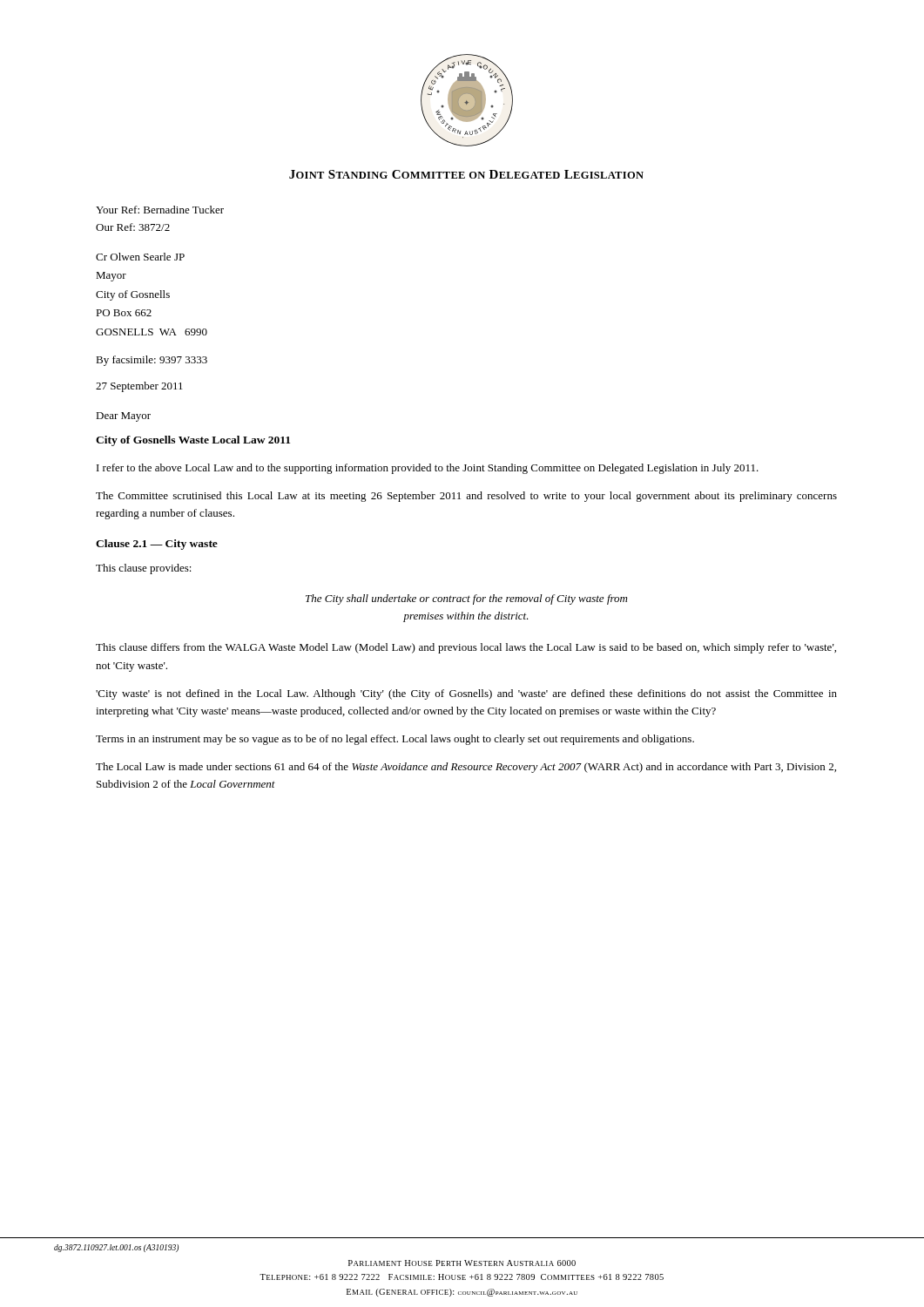Select the text block that says "Cr Olwen Searle JP Mayor City"
This screenshot has width=924, height=1307.
click(x=152, y=294)
